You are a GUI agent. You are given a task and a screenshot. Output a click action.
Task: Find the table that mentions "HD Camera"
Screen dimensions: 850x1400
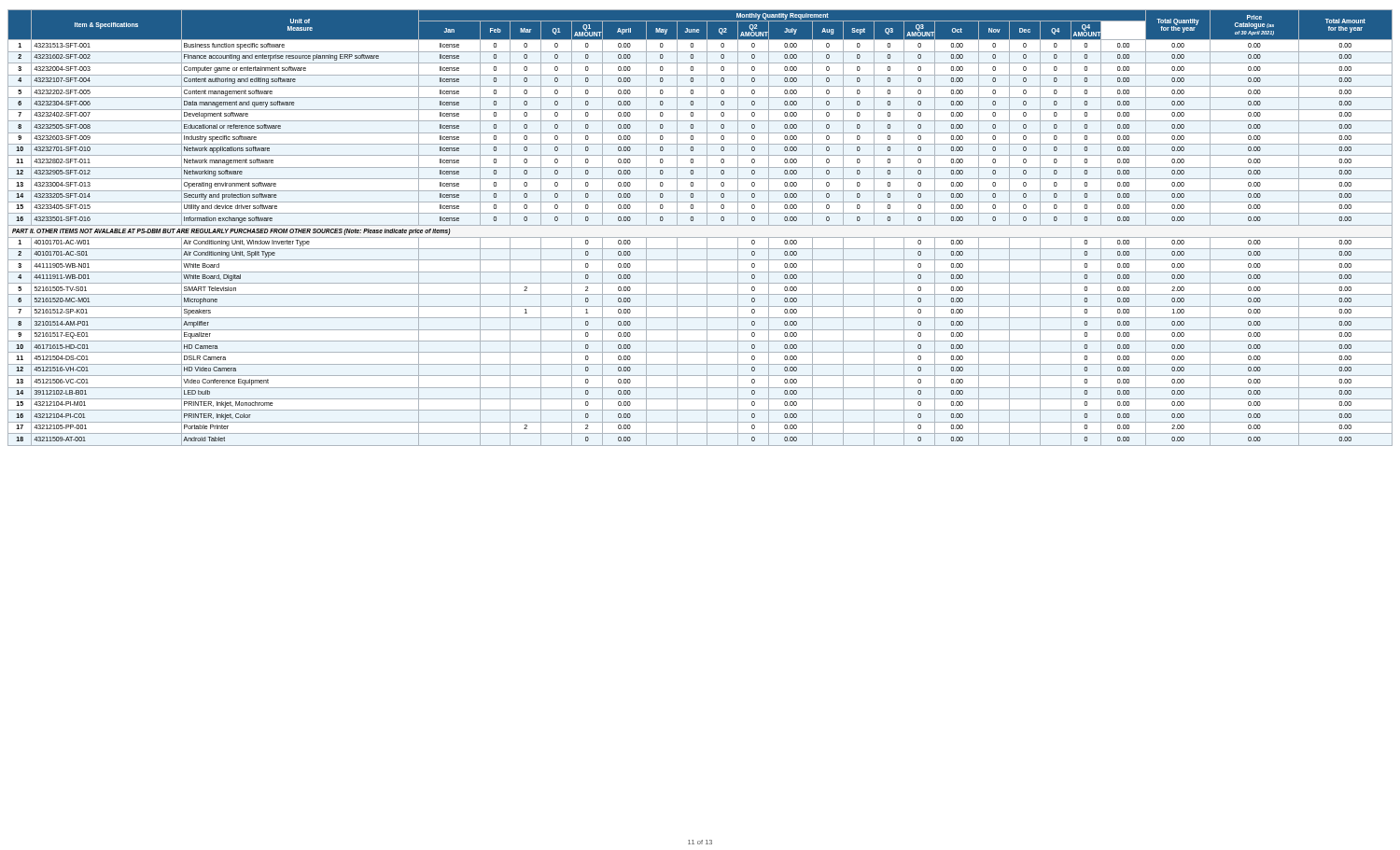[700, 227]
